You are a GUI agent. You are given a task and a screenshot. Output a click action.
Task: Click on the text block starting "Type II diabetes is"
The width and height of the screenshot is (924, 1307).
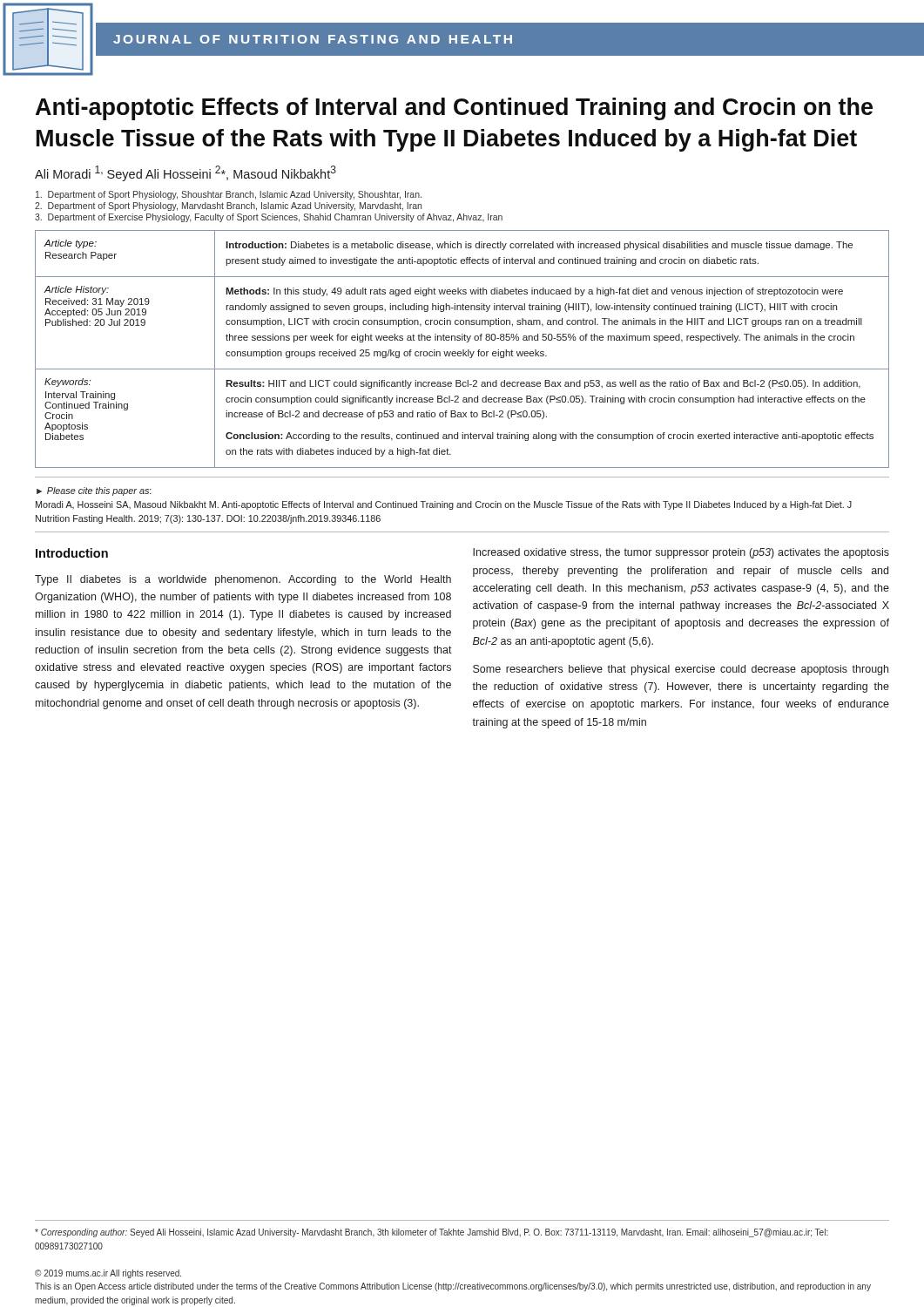pyautogui.click(x=243, y=641)
